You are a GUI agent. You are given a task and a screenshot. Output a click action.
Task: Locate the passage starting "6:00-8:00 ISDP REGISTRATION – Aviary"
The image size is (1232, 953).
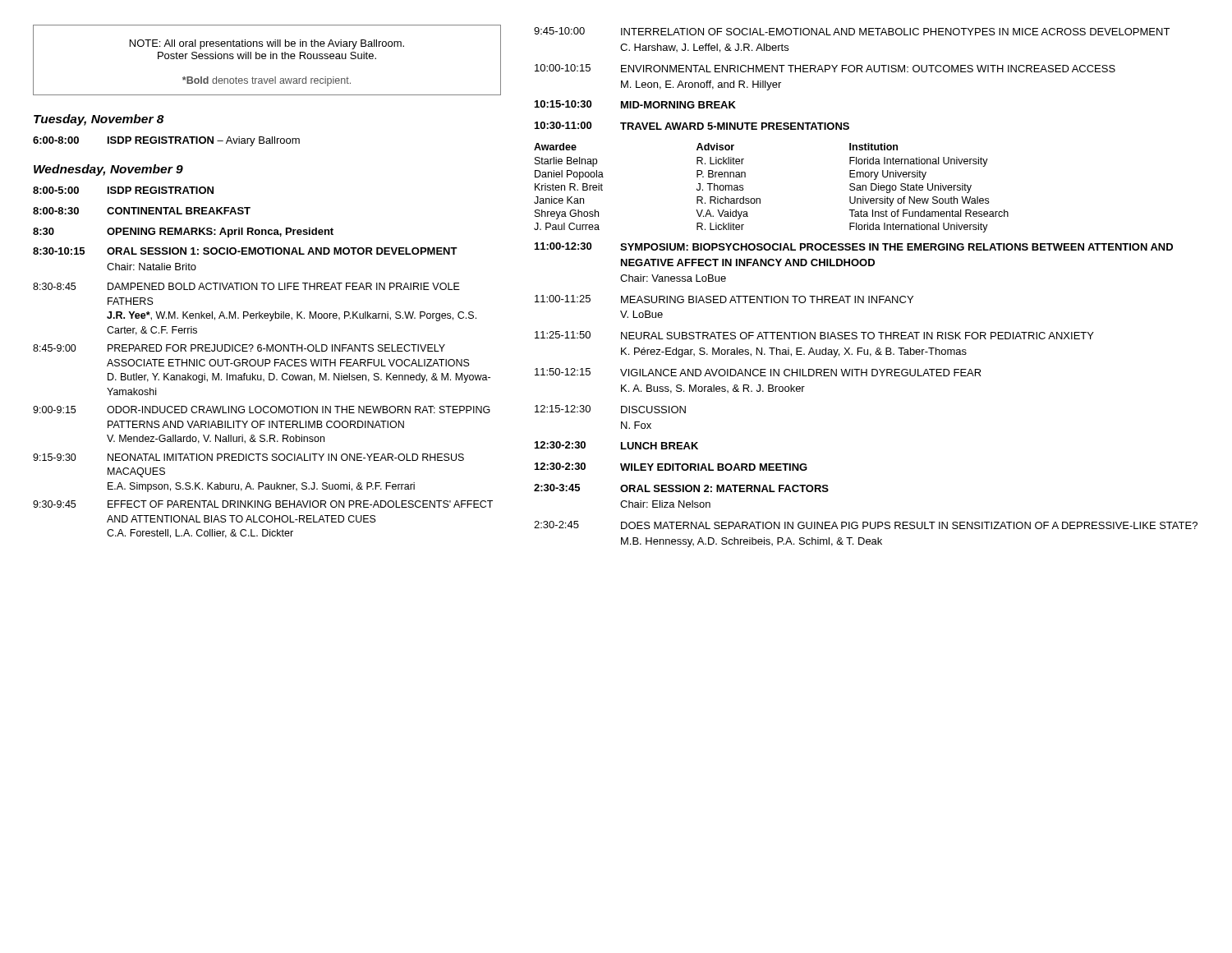(x=267, y=141)
